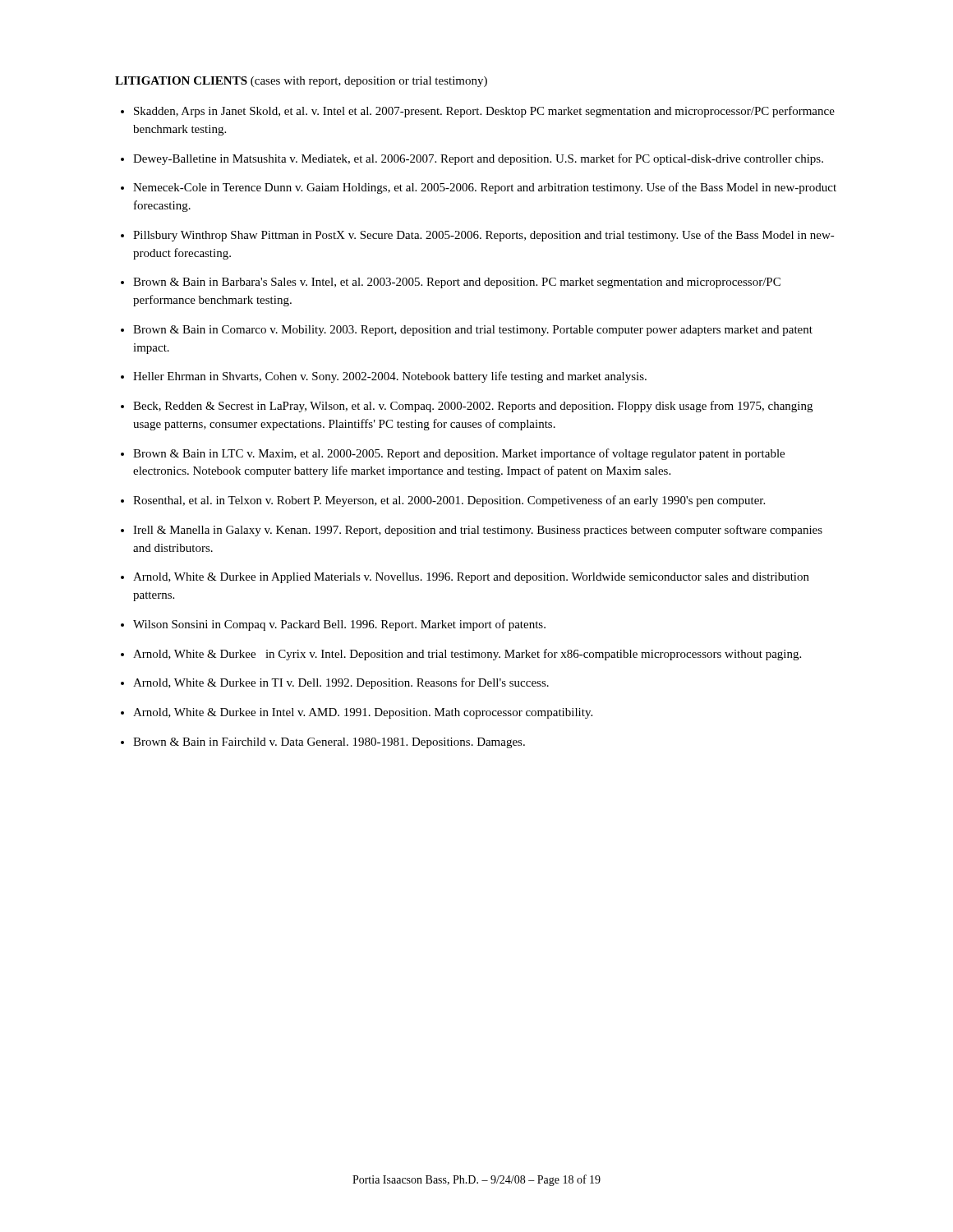This screenshot has height=1232, width=953.
Task: Find the text starting "Beck, Redden & Secrest in LaPray,"
Action: click(473, 415)
